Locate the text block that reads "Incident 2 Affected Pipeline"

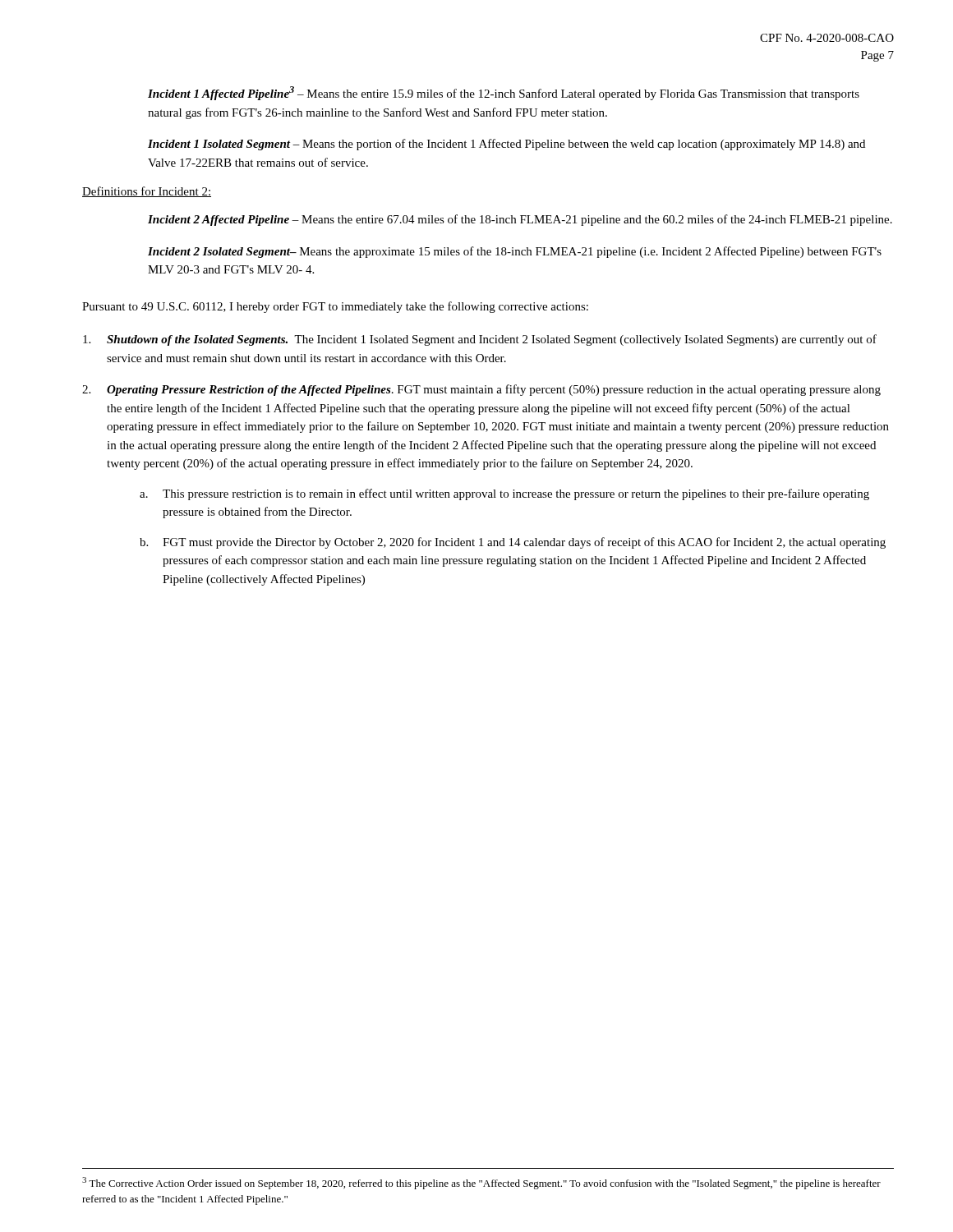[521, 220]
